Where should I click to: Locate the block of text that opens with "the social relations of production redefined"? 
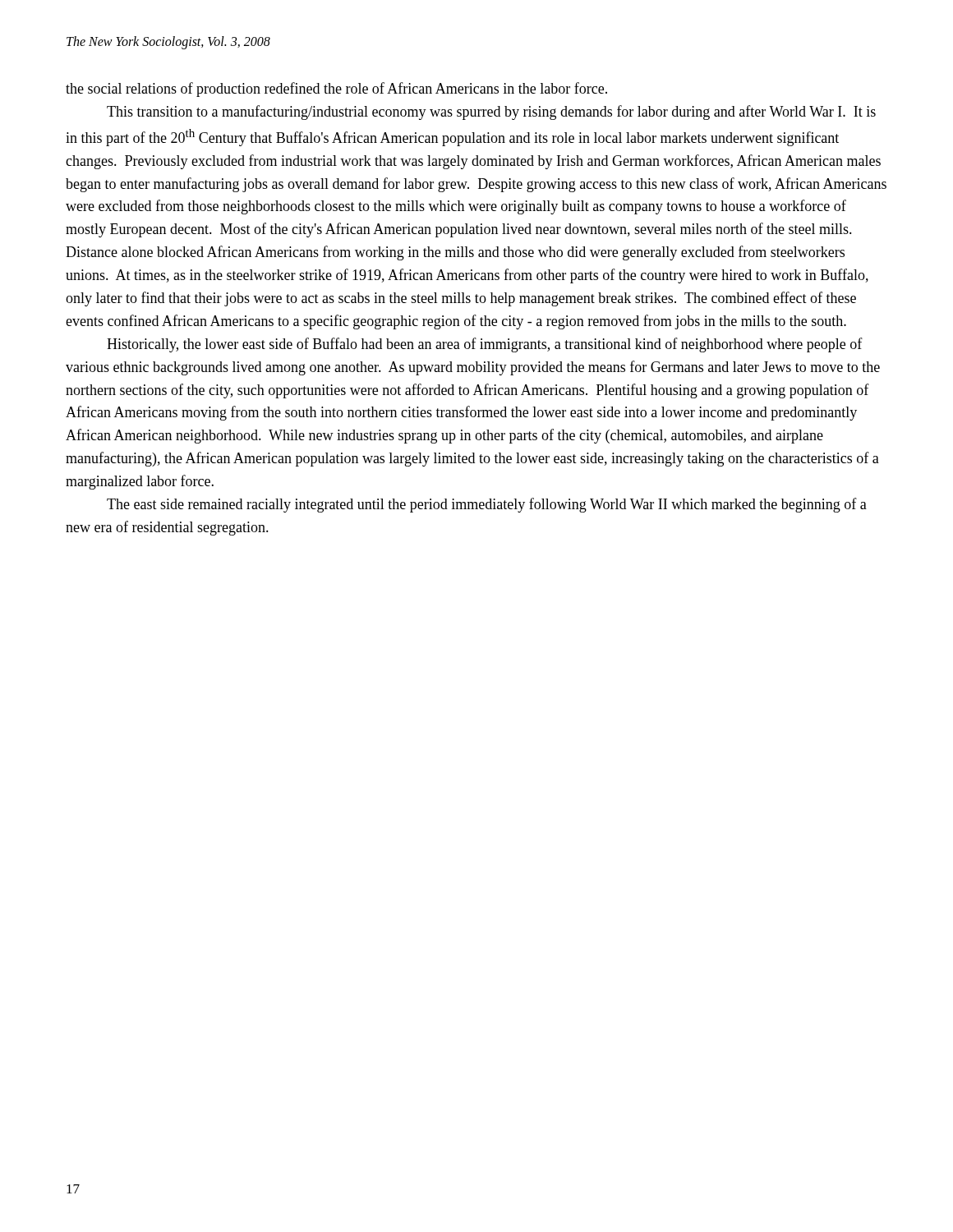(x=476, y=89)
